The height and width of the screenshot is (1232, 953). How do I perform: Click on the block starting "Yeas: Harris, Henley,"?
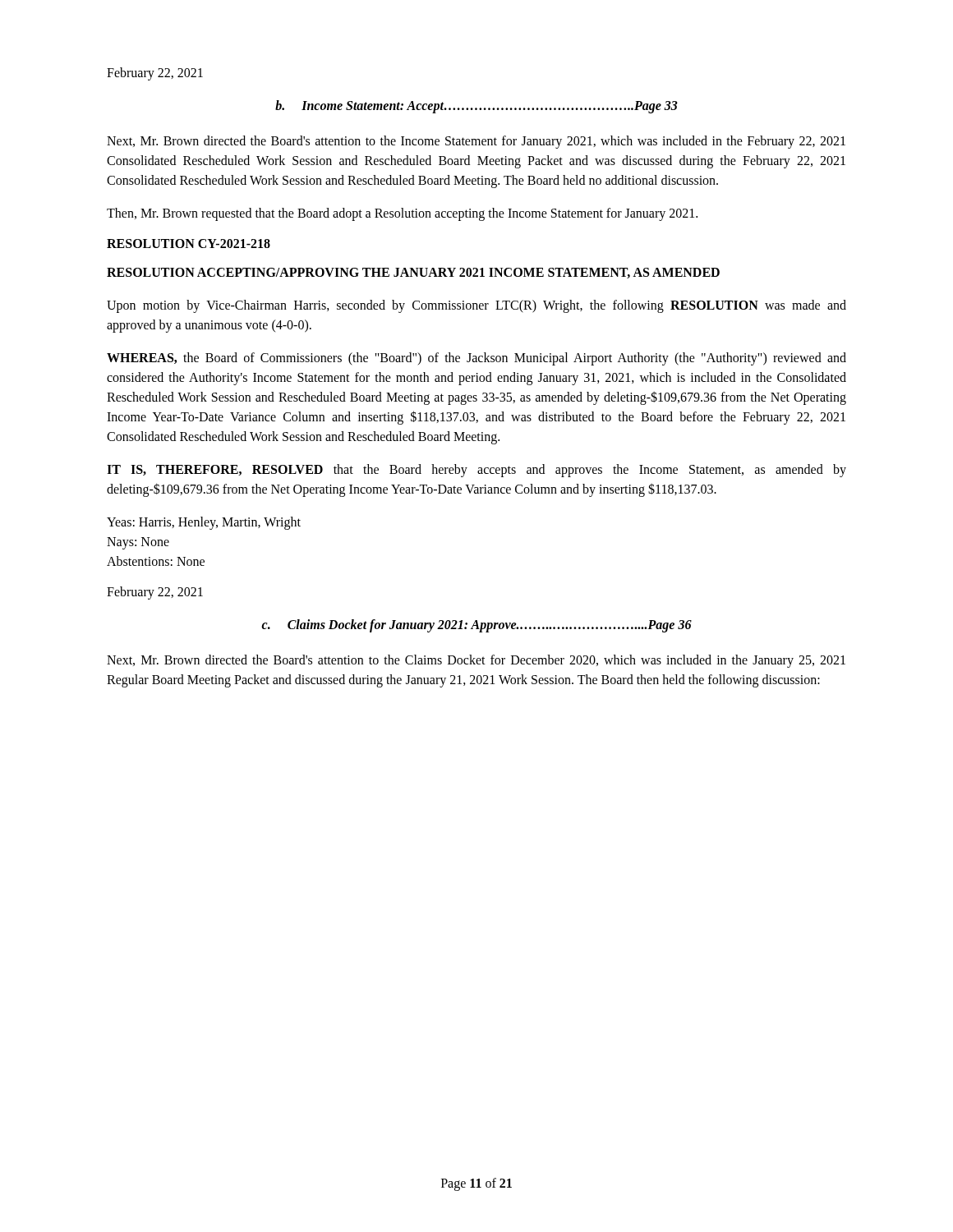(204, 523)
